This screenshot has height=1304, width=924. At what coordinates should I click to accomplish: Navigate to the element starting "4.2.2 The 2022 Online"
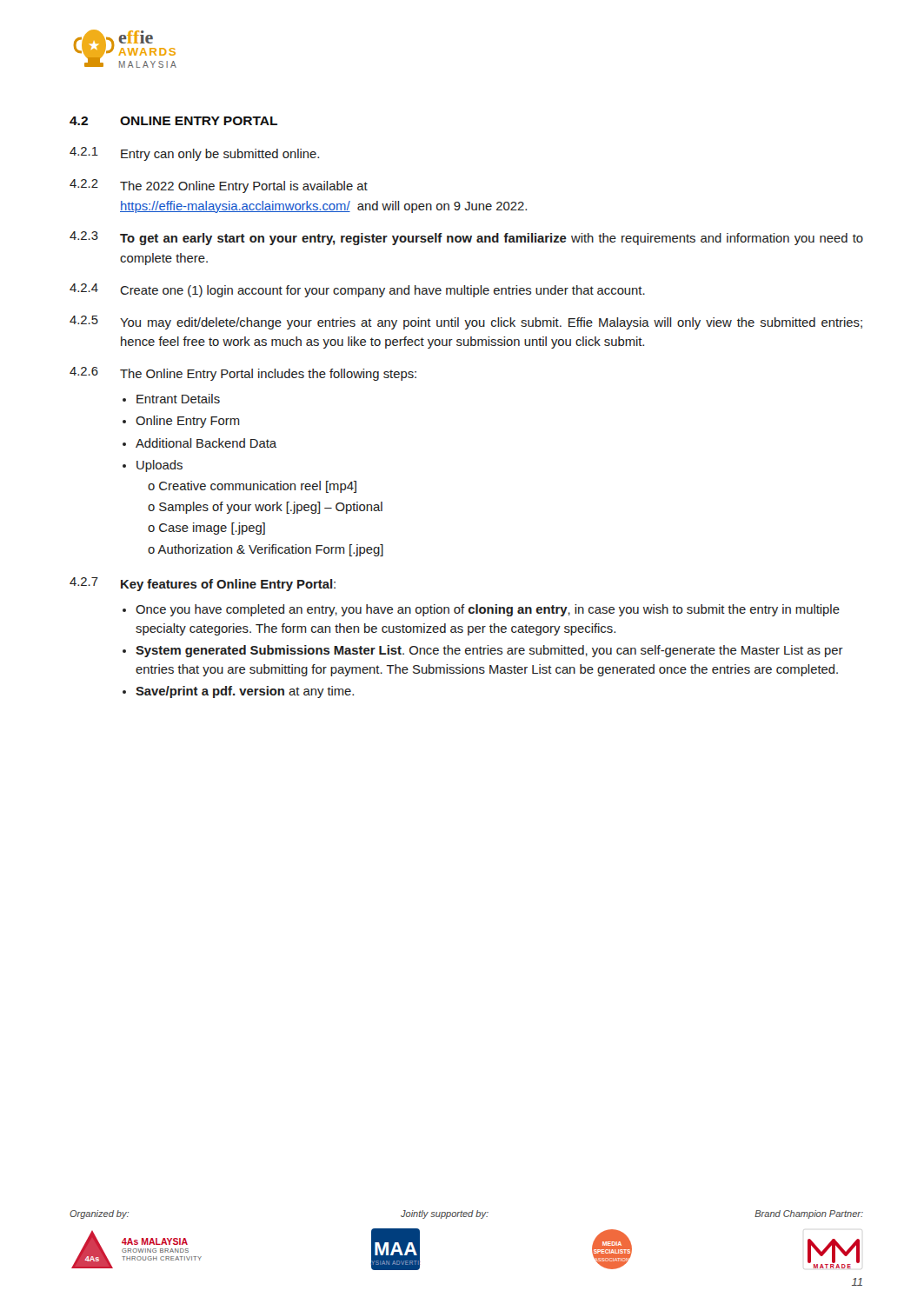tap(299, 196)
